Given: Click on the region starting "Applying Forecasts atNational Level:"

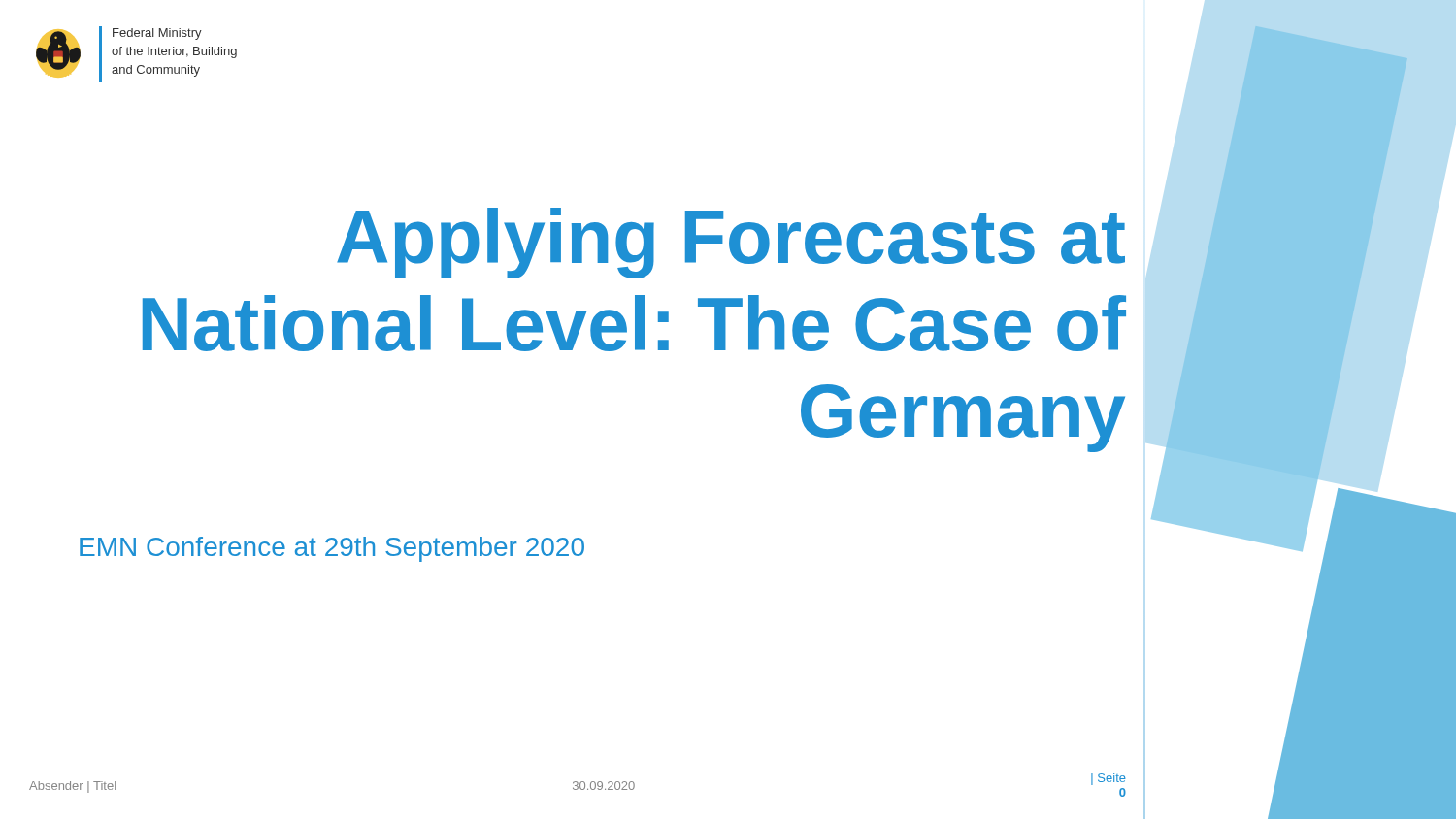Looking at the screenshot, I should [632, 324].
